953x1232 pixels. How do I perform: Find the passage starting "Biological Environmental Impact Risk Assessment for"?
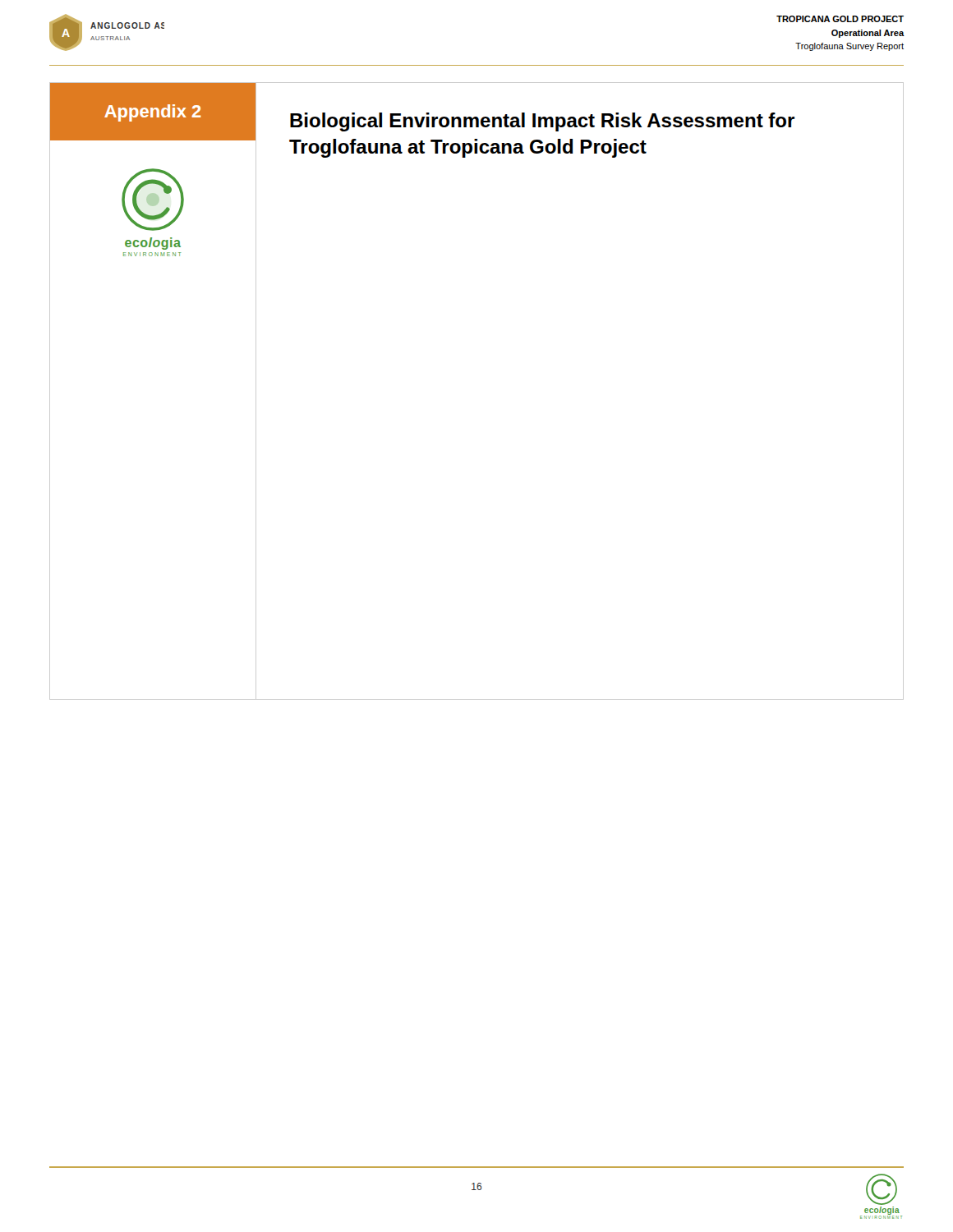(580, 134)
